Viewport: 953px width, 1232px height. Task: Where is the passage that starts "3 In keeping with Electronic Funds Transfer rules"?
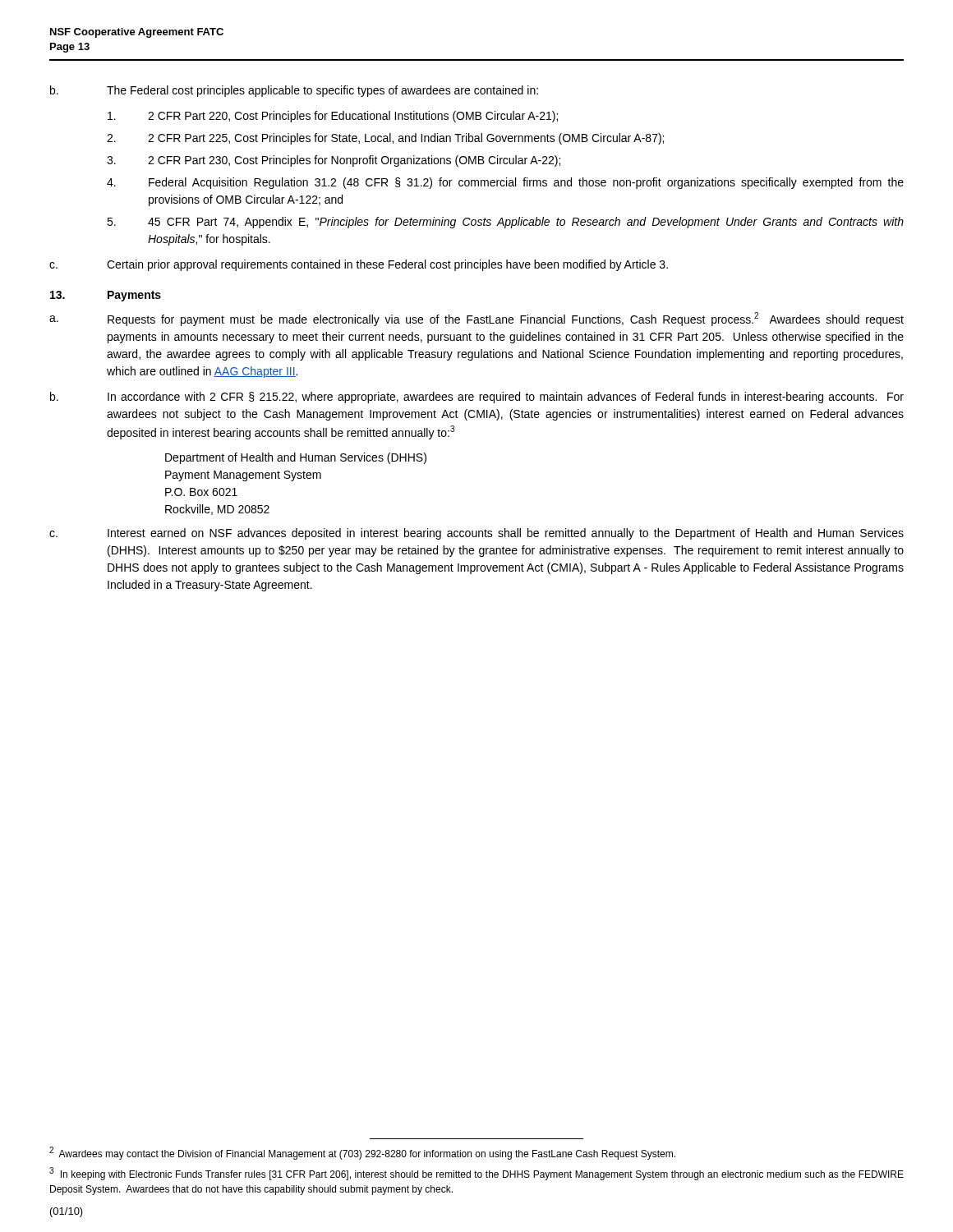476,1181
